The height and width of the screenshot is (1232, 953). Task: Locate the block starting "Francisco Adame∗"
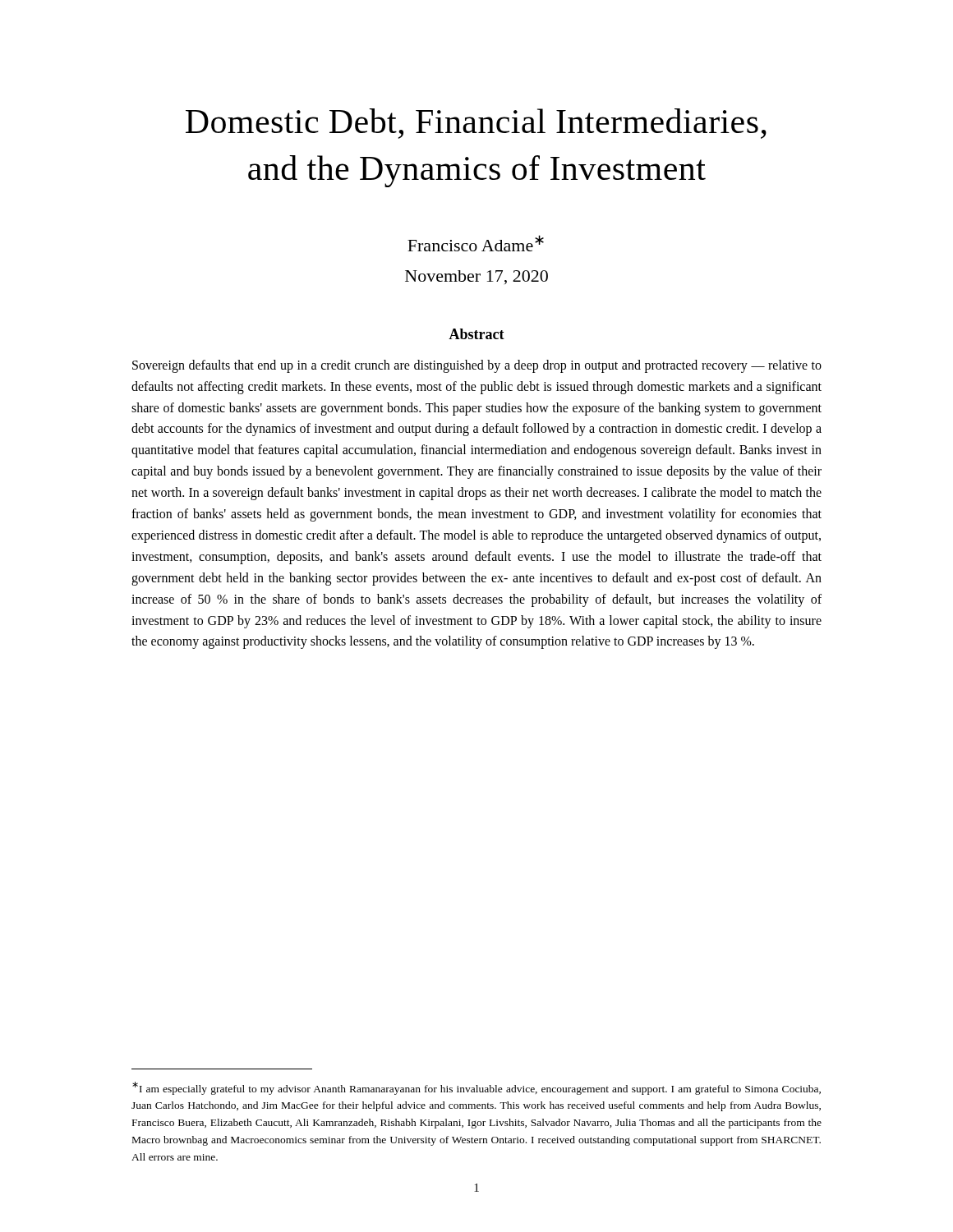[476, 244]
